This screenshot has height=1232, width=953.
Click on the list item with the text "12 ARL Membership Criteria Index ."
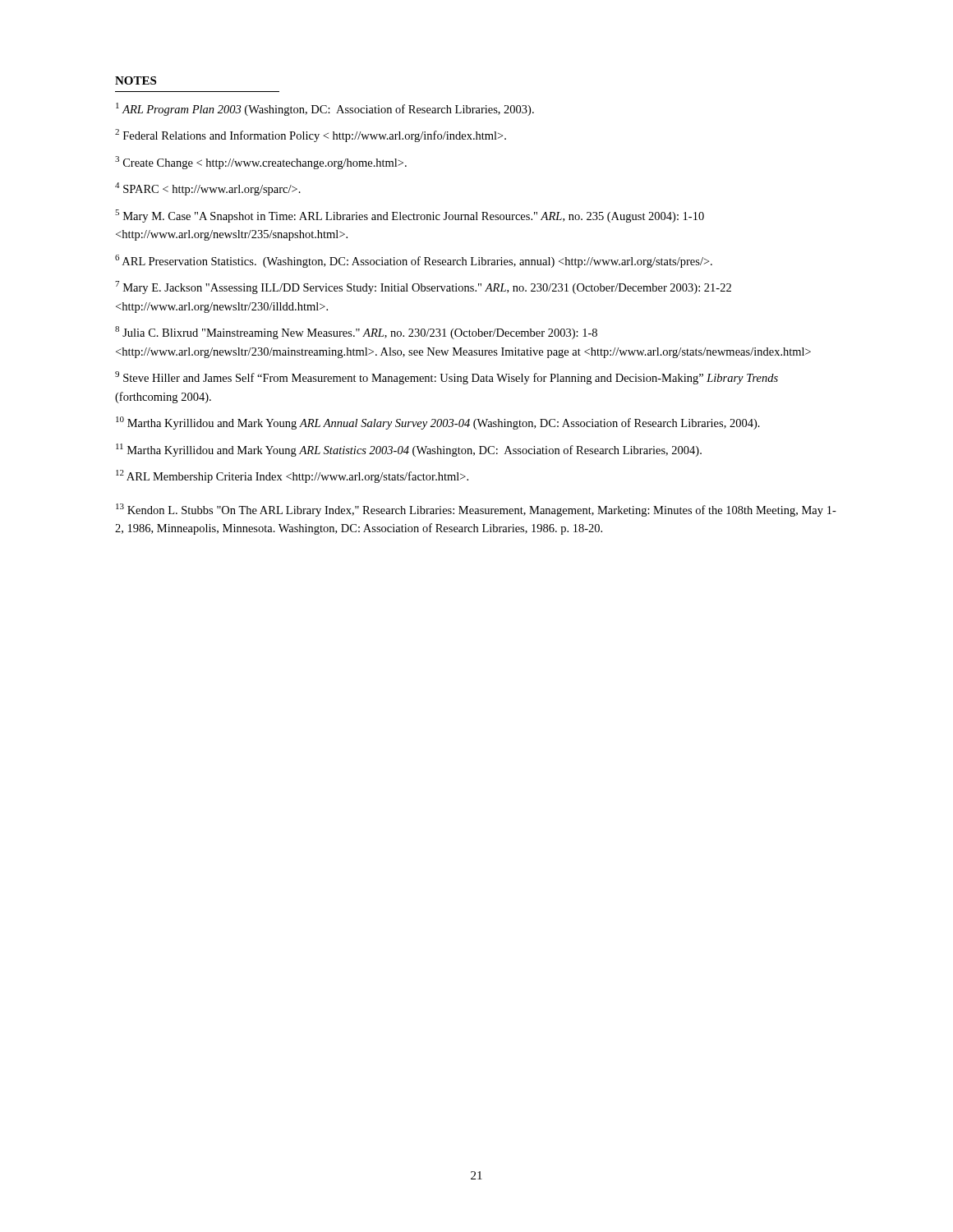pyautogui.click(x=292, y=475)
